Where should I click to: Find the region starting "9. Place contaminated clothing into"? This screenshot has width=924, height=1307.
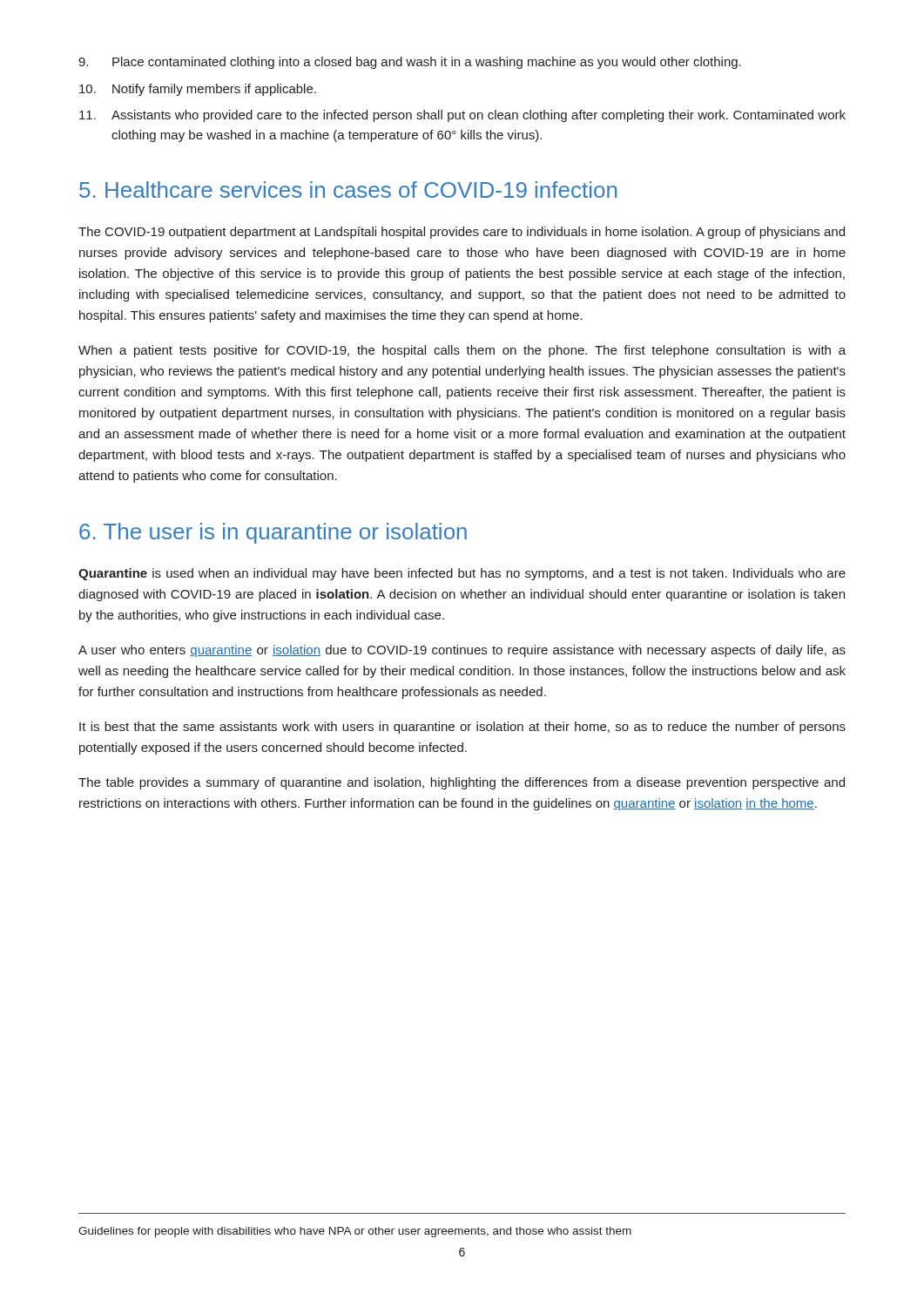[462, 62]
